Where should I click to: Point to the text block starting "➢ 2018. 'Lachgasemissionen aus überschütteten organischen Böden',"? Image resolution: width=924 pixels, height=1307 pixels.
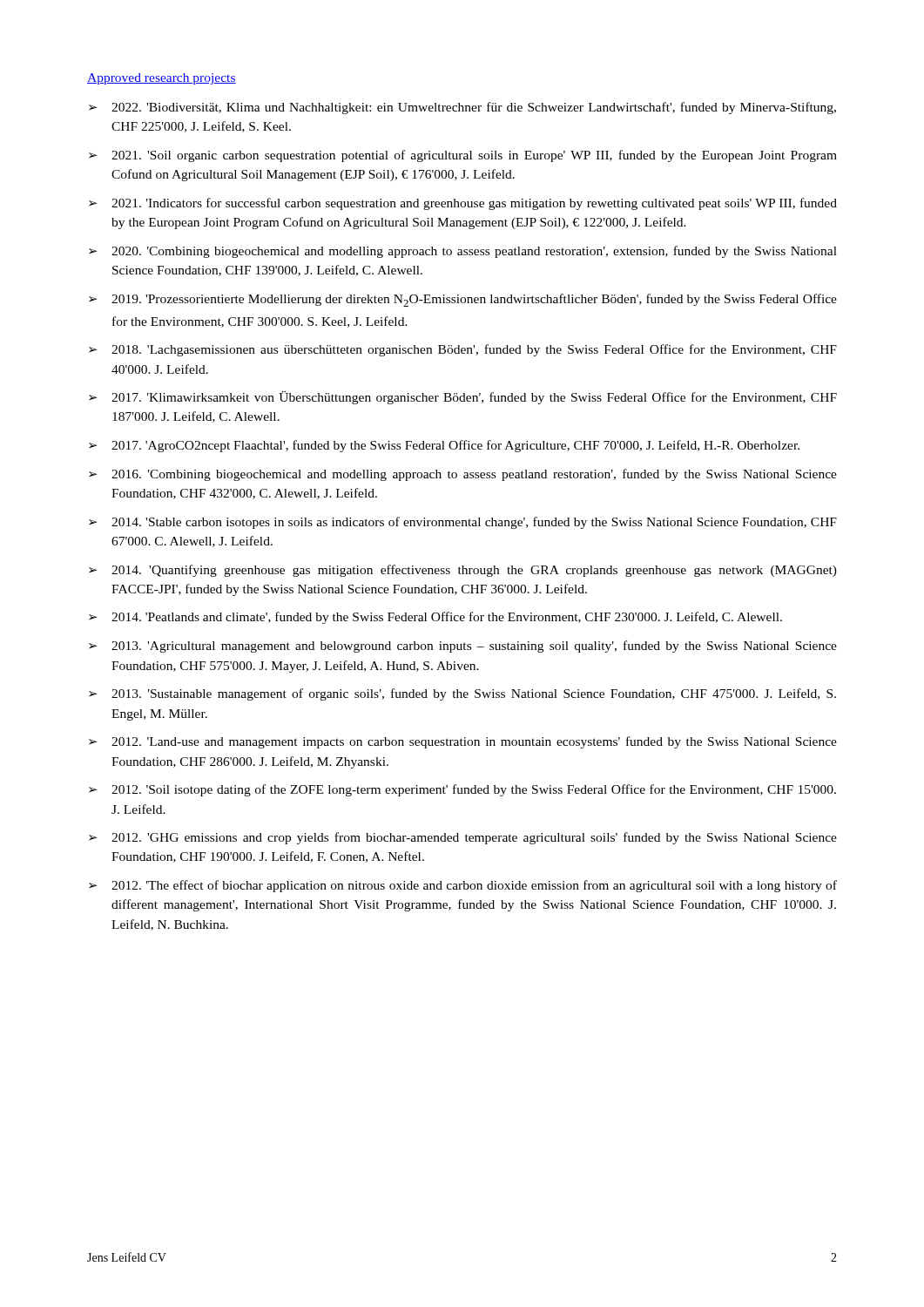click(x=462, y=359)
